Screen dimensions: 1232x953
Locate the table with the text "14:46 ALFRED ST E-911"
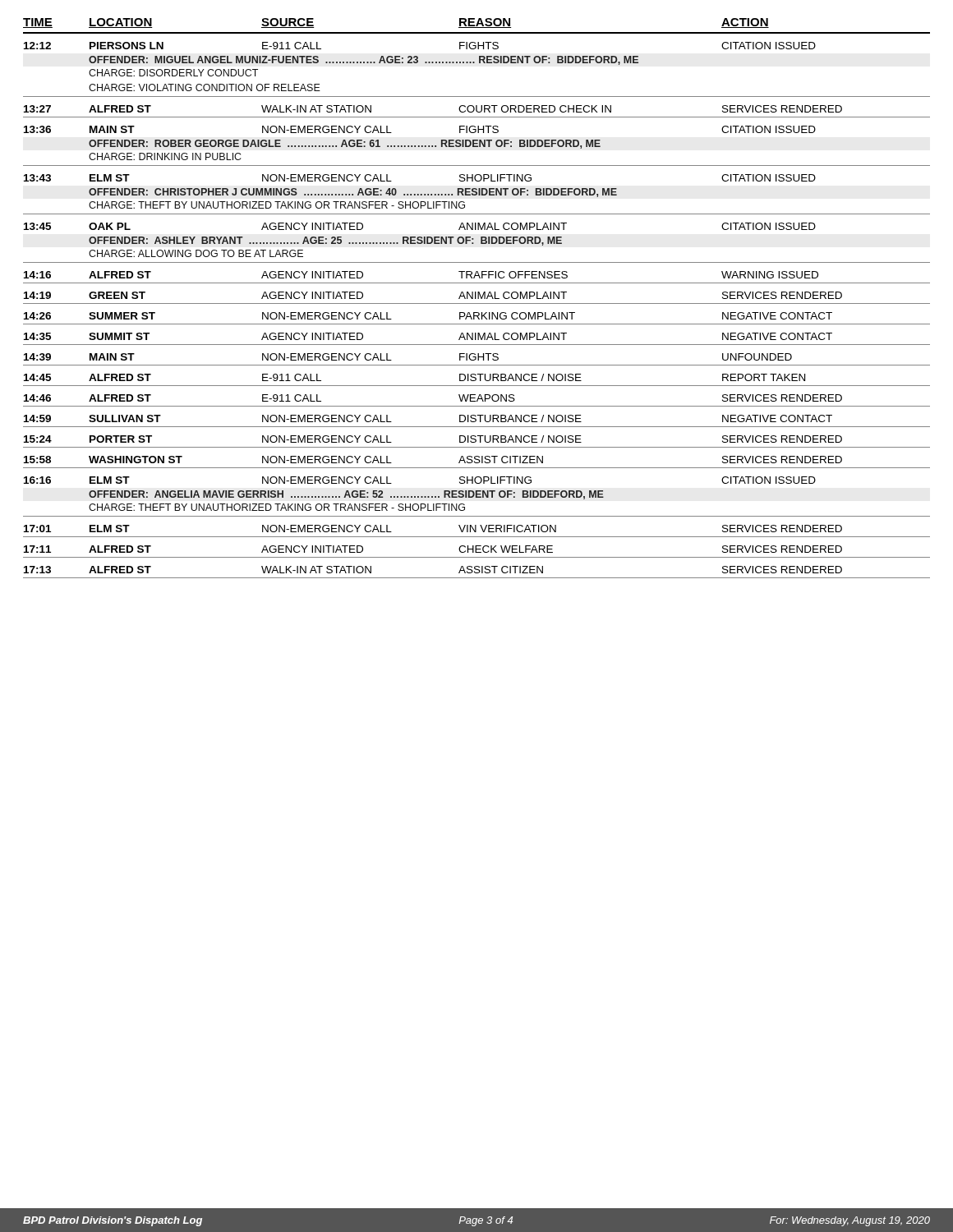476,396
